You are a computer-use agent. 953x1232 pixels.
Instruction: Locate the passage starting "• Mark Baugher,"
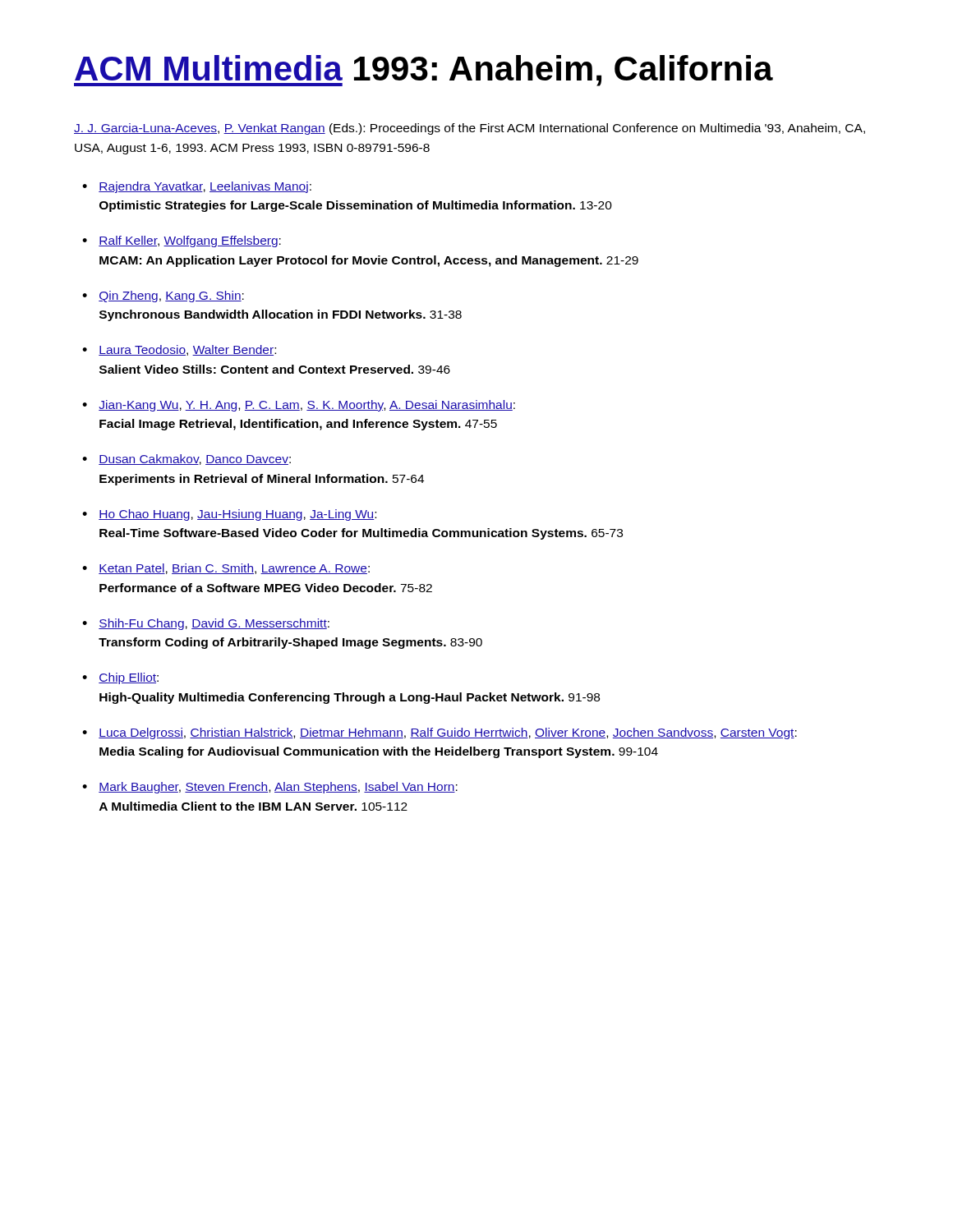click(x=270, y=796)
